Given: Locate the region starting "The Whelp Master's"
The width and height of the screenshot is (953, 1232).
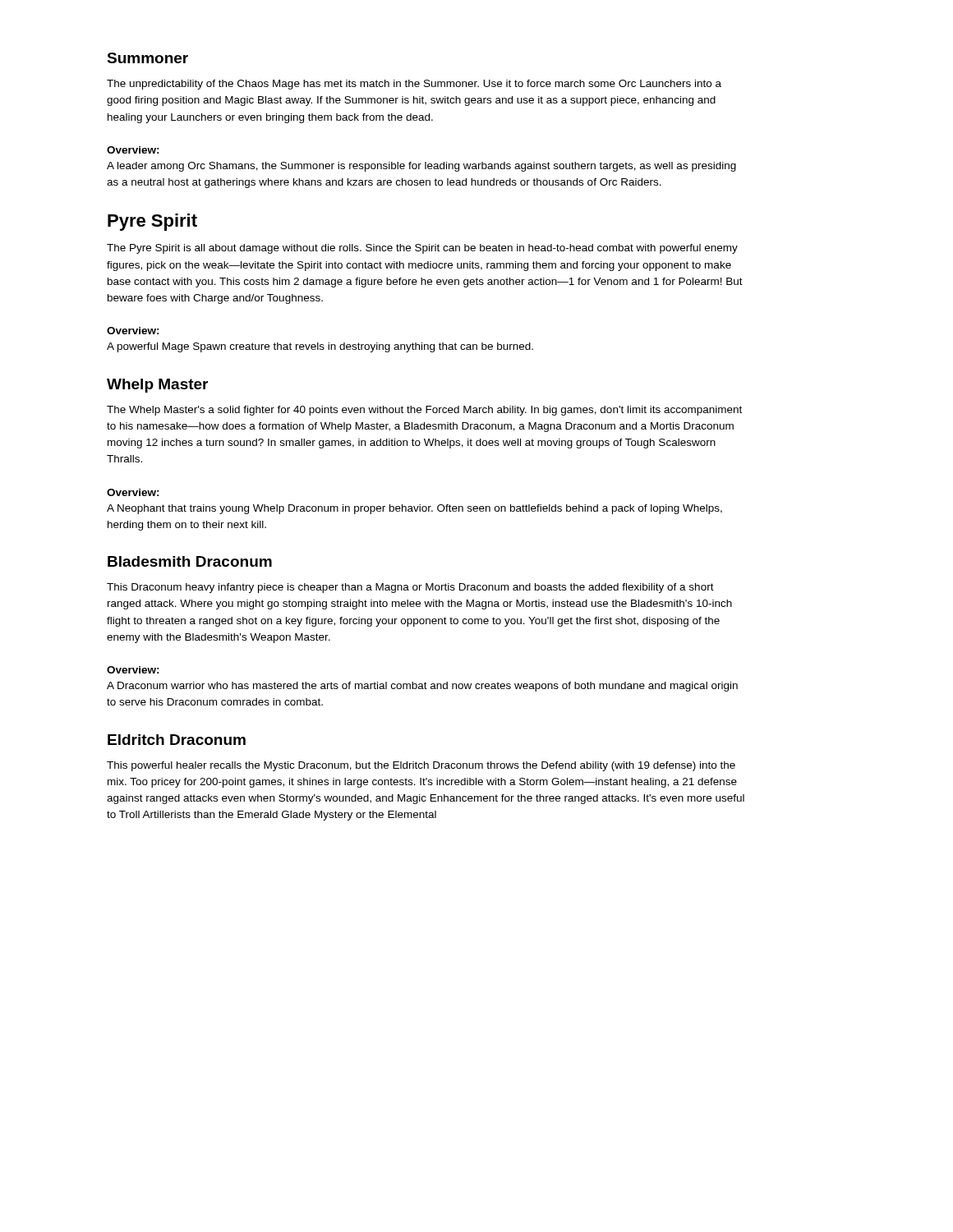Looking at the screenshot, I should pyautogui.click(x=424, y=434).
